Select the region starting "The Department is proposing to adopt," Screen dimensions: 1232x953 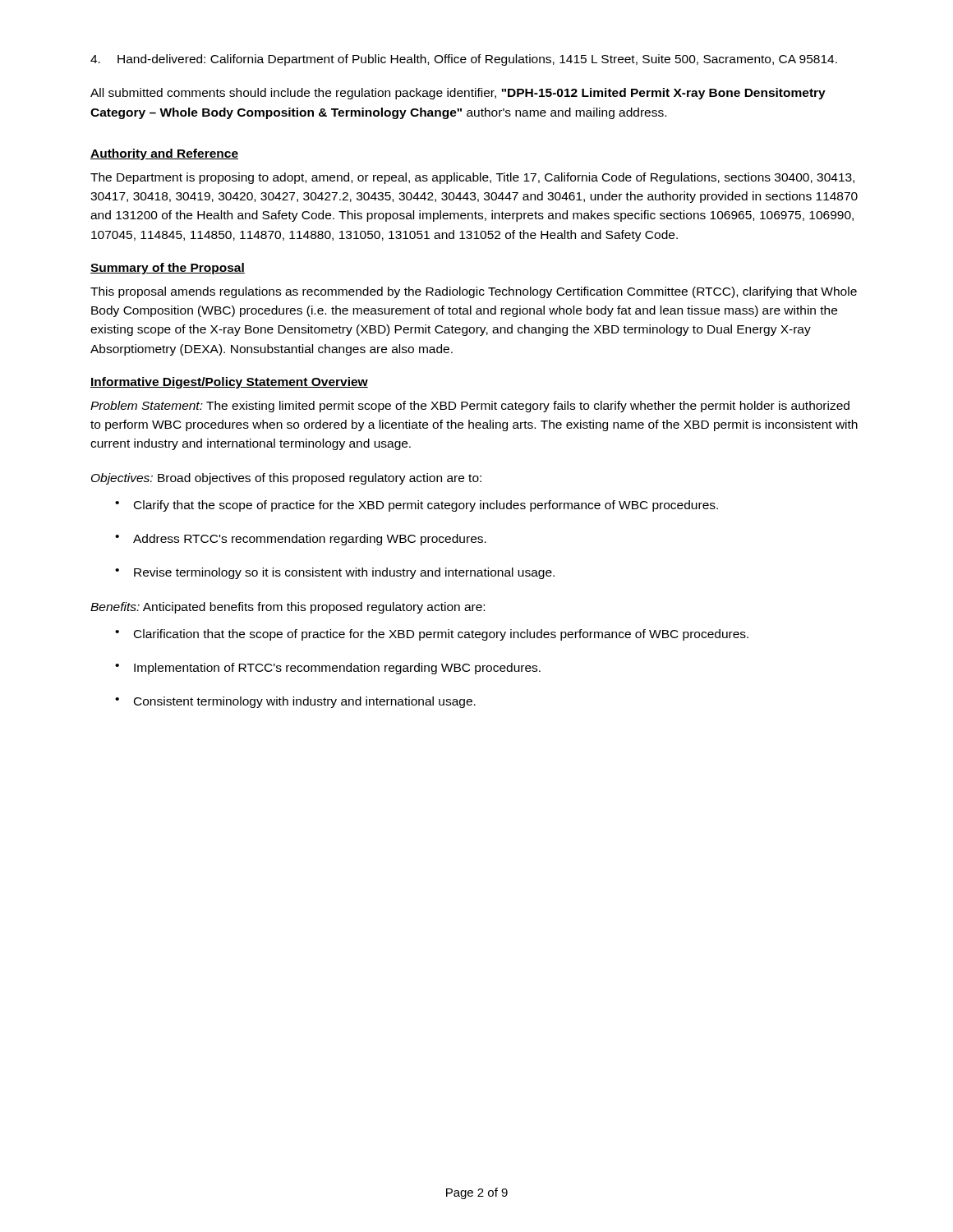474,205
